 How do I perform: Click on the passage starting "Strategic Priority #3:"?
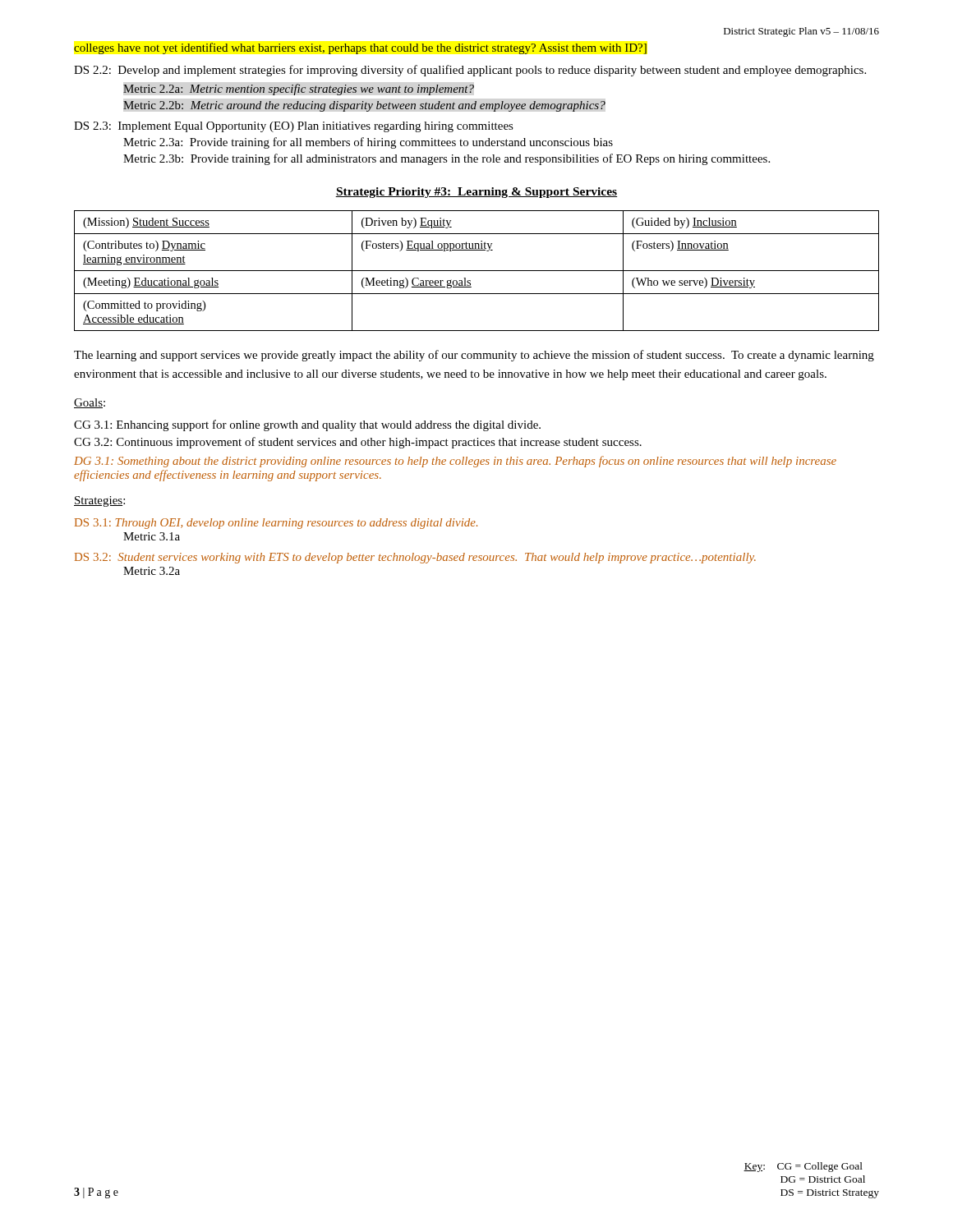tap(476, 191)
